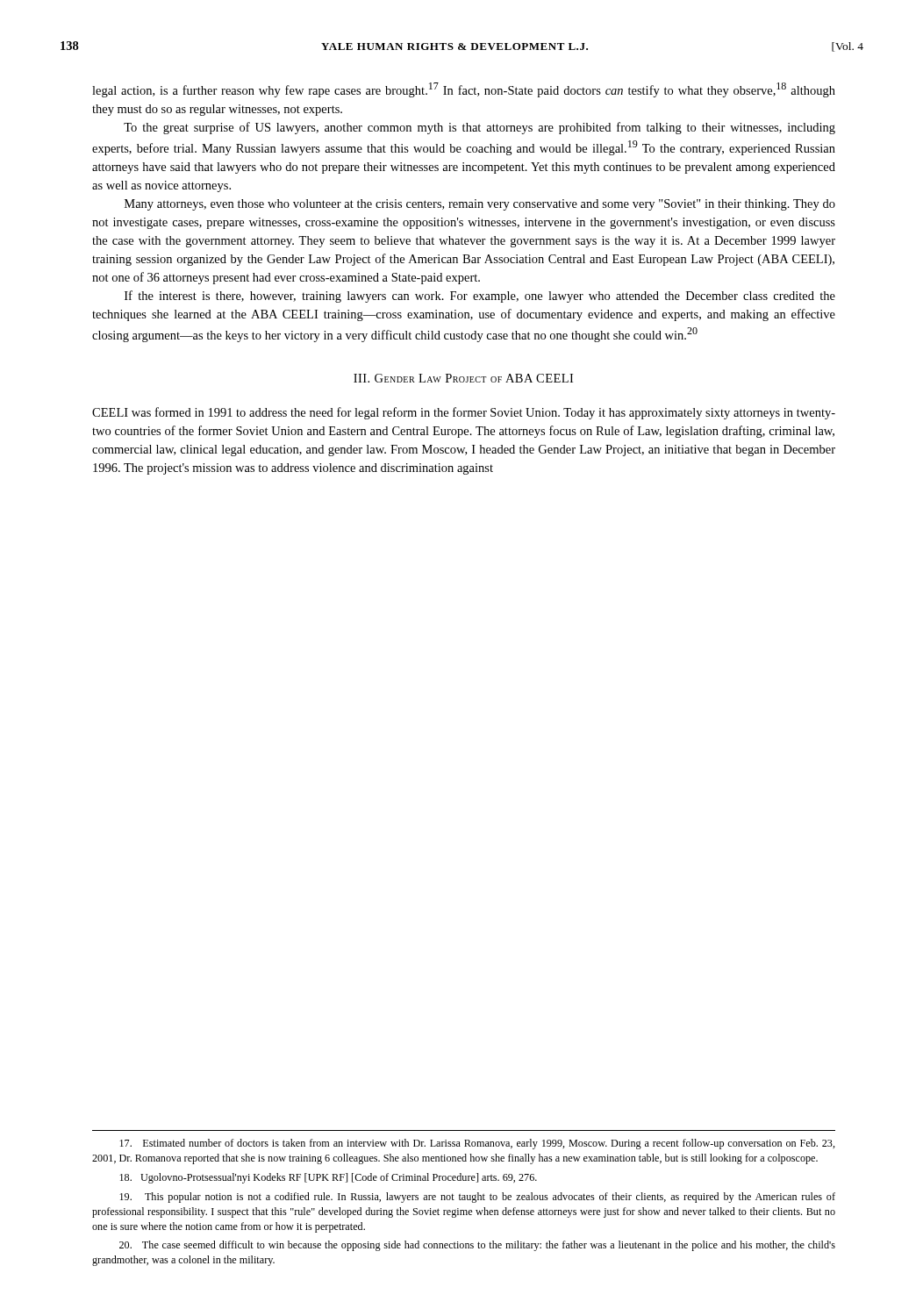The height and width of the screenshot is (1316, 923).
Task: Click on the text block that reads "To the great surprise of US lawyers,"
Action: click(464, 156)
